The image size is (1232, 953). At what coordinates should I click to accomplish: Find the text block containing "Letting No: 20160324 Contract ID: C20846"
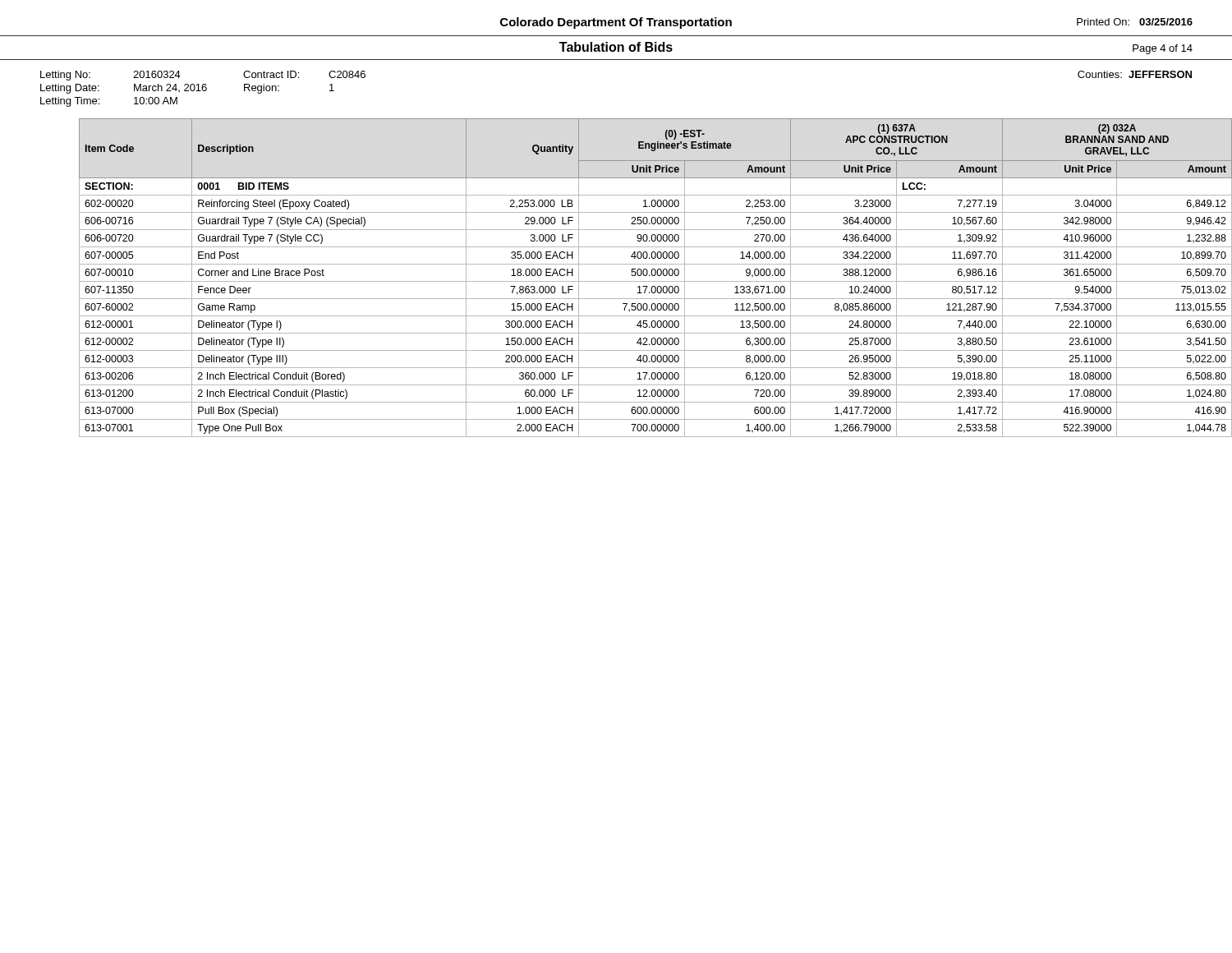[253, 88]
